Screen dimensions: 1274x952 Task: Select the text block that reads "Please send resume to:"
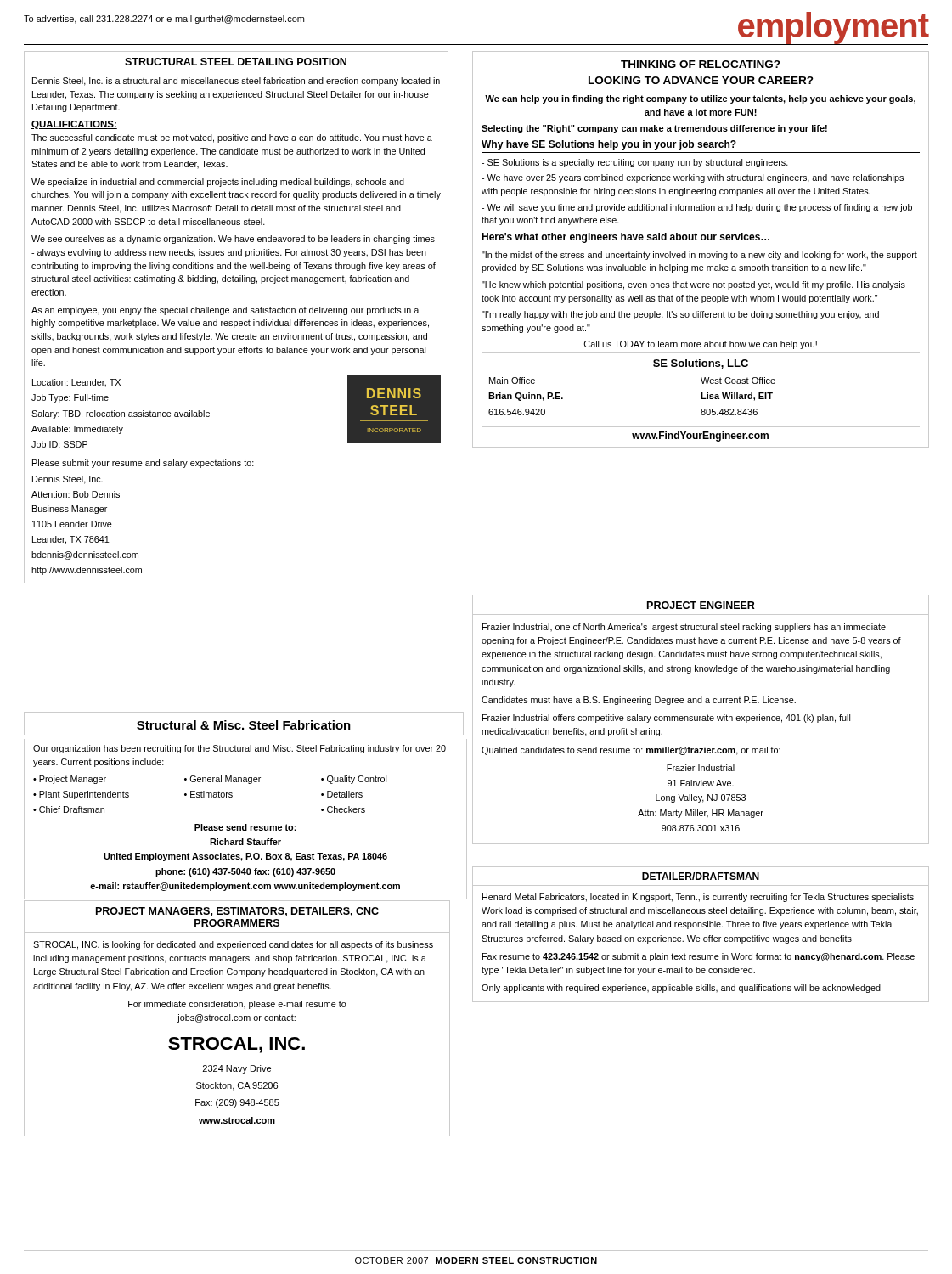[x=245, y=856]
